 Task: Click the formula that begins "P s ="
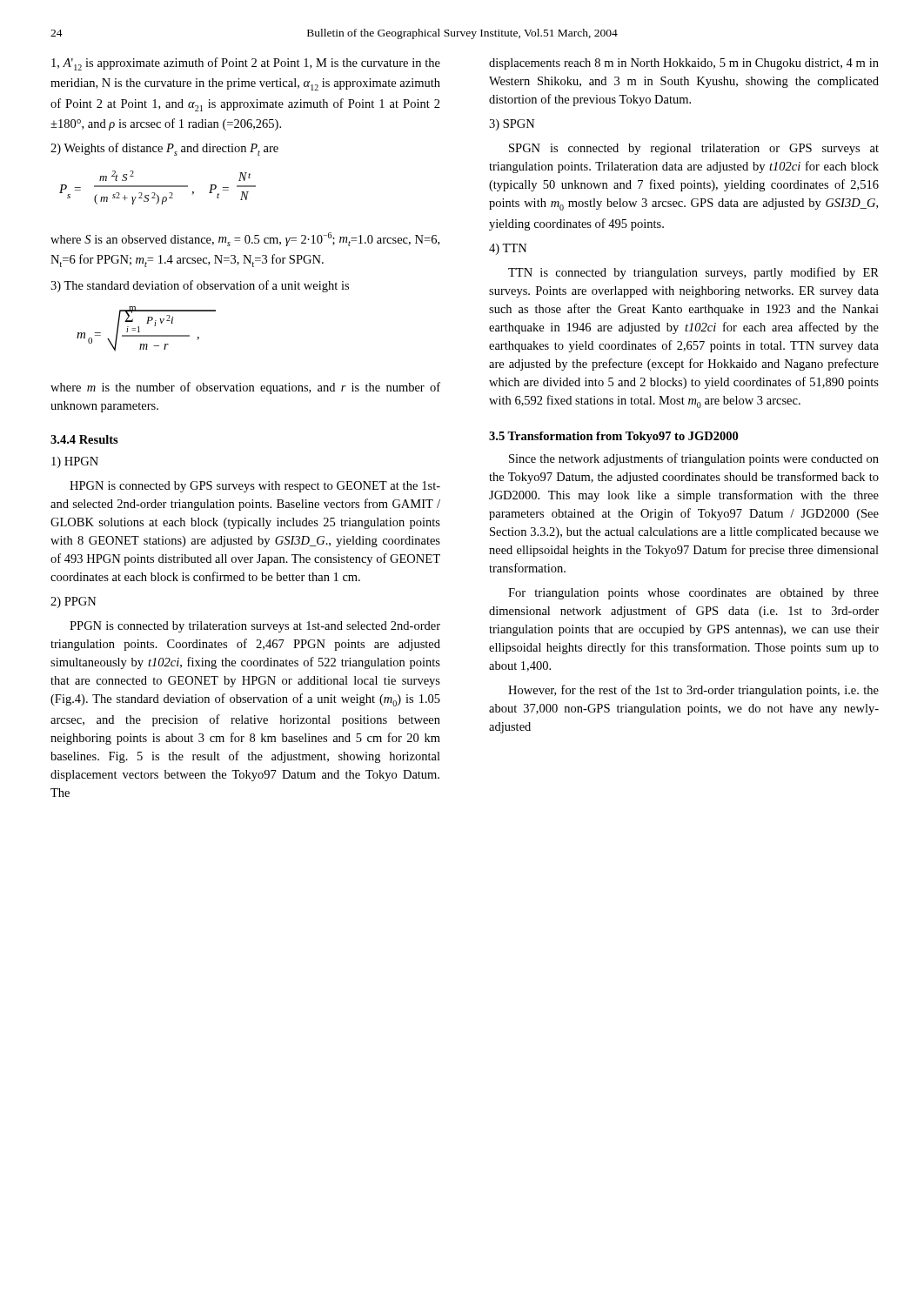(194, 192)
